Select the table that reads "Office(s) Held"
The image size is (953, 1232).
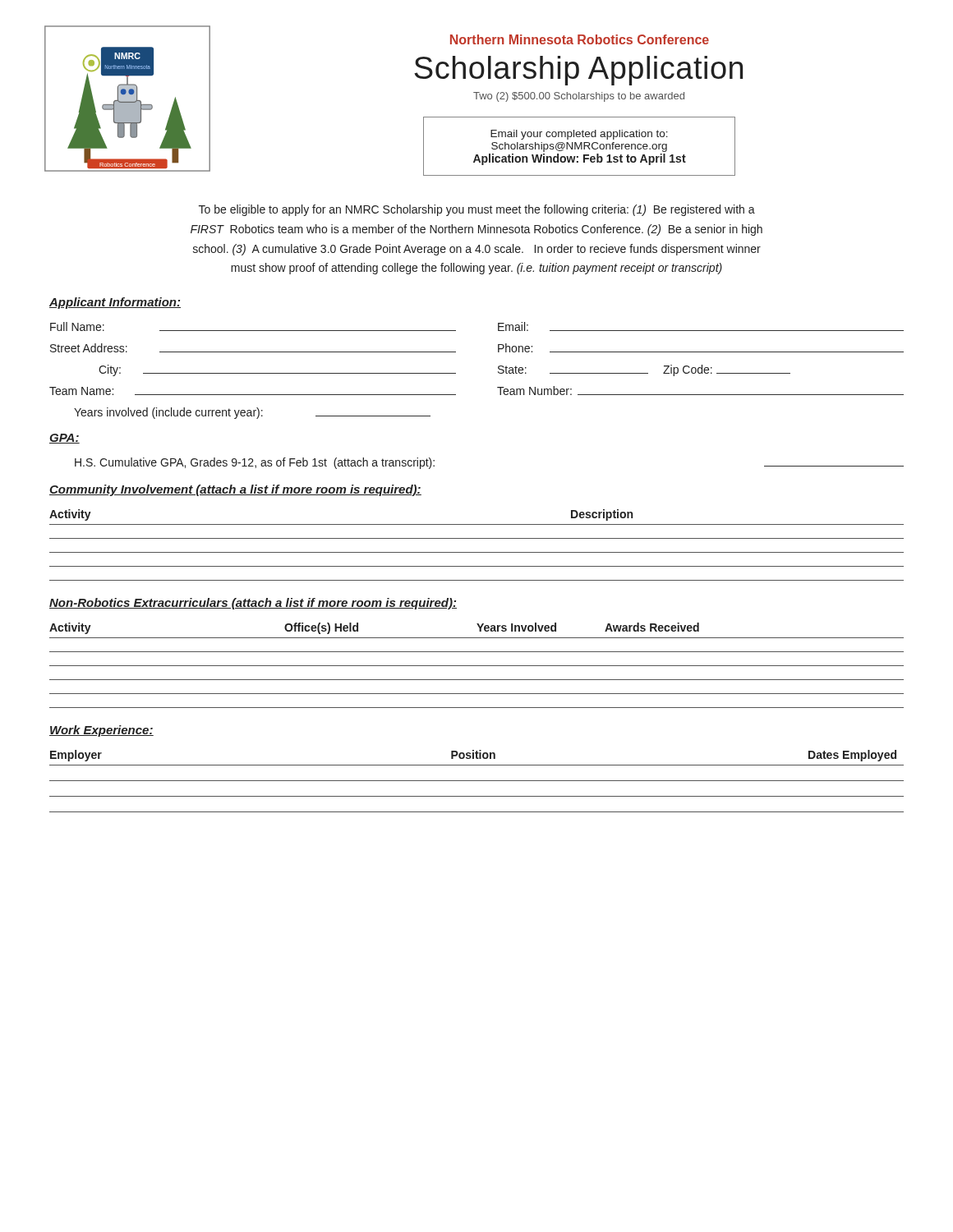(476, 663)
